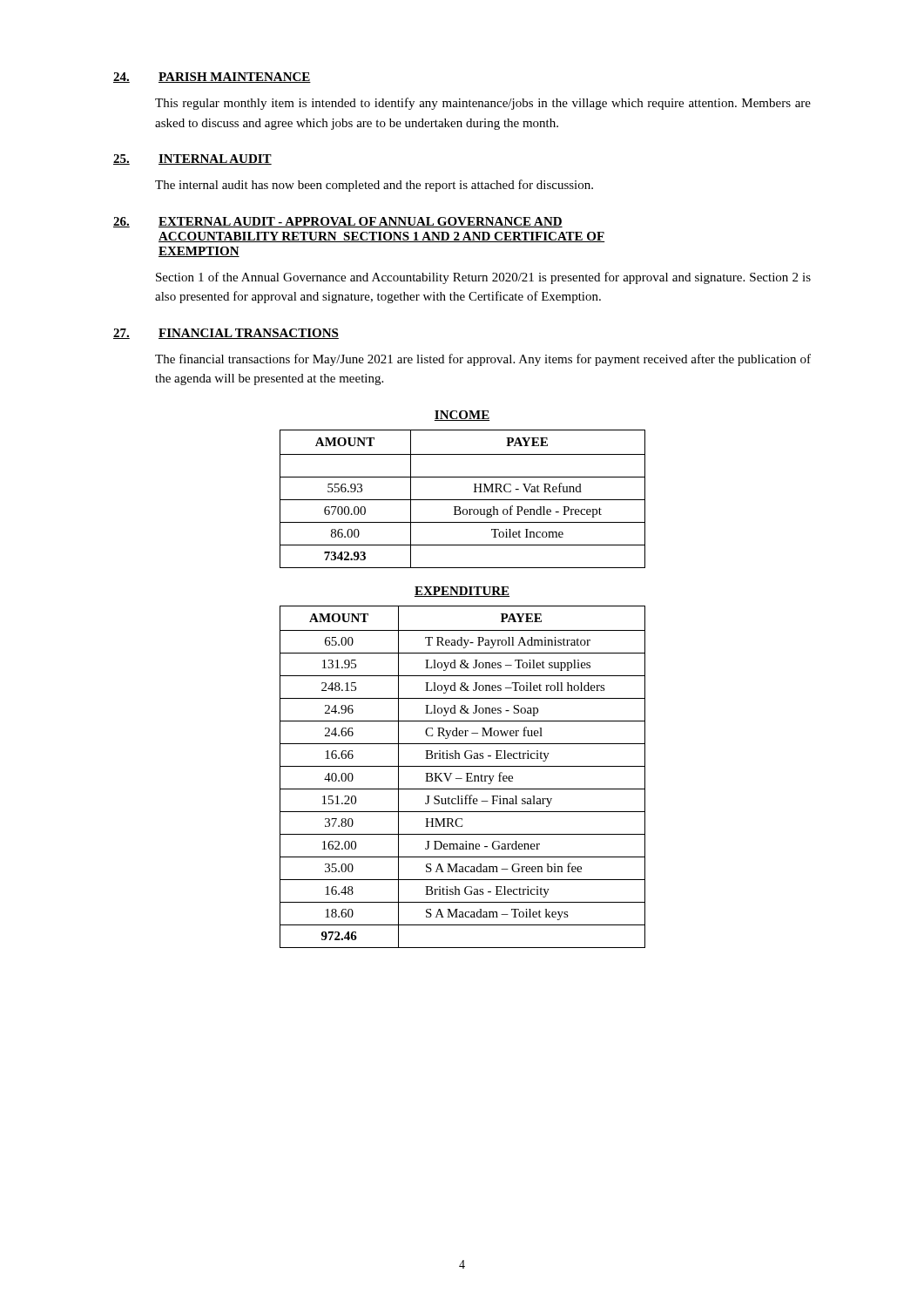Locate the table with the text "Borough of Pendle -"
Viewport: 924px width, 1307px height.
coord(462,498)
